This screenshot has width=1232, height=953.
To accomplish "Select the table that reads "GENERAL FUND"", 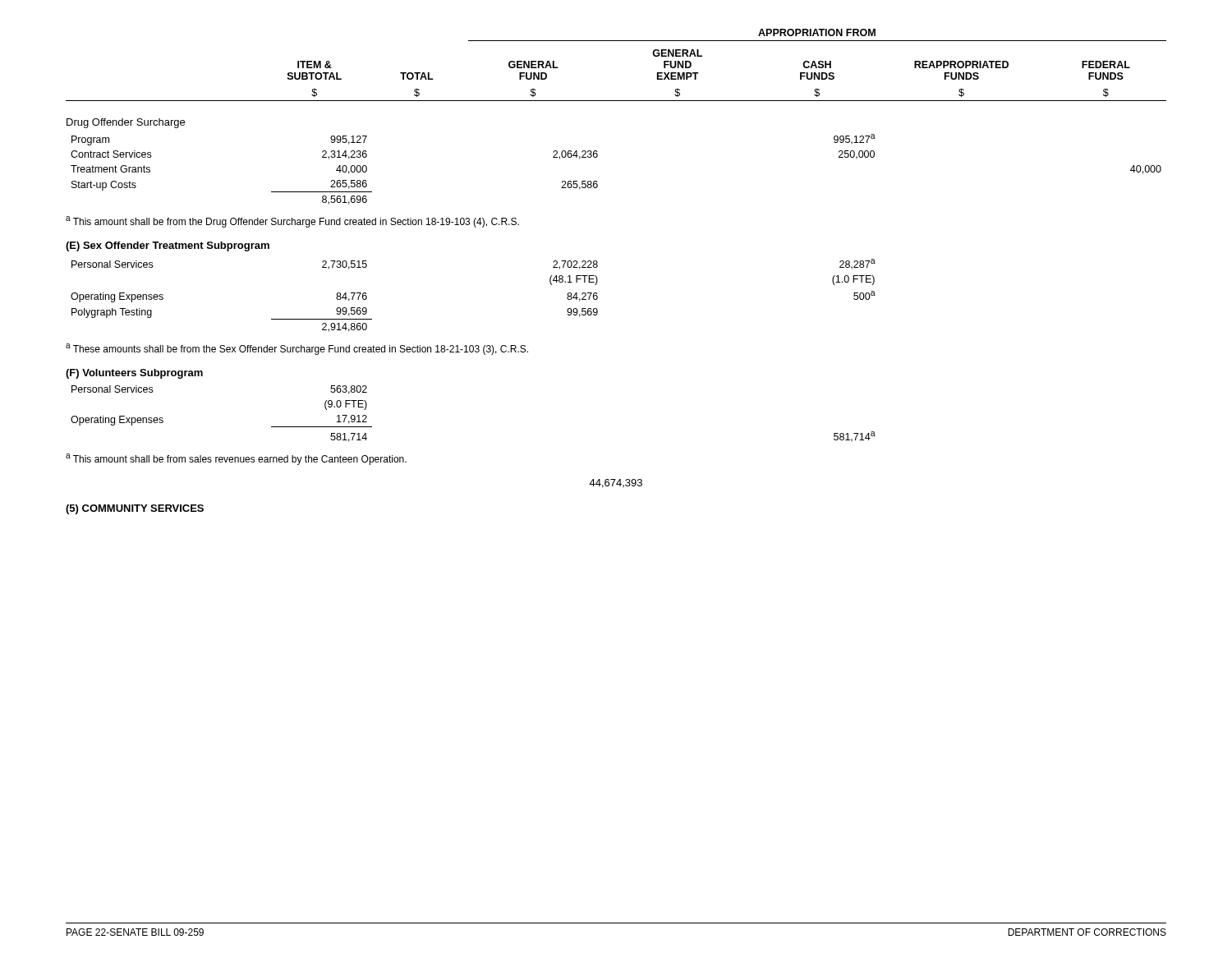I will (616, 63).
